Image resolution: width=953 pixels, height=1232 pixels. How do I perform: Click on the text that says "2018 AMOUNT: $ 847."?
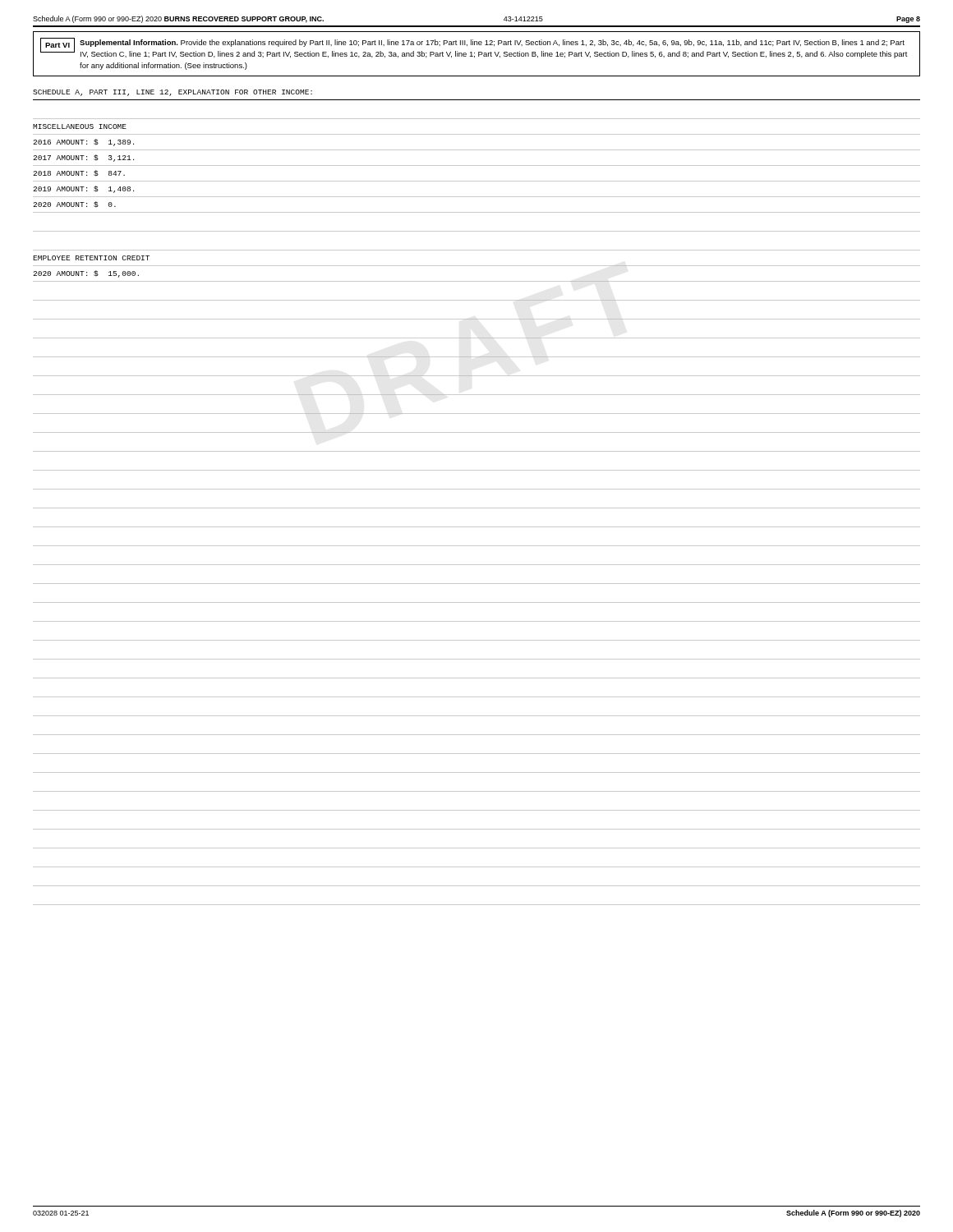pos(80,174)
